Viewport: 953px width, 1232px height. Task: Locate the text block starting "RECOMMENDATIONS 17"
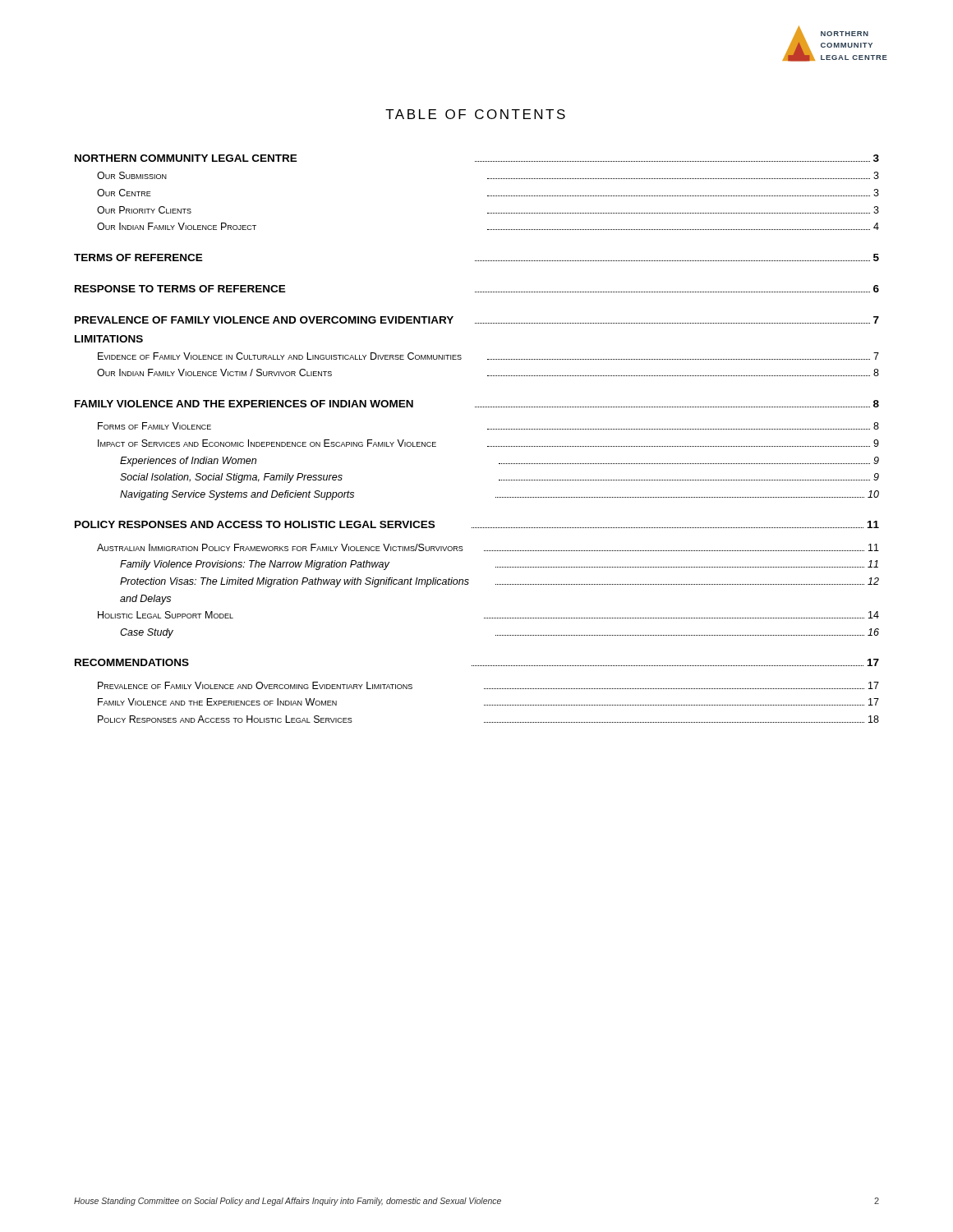[476, 663]
